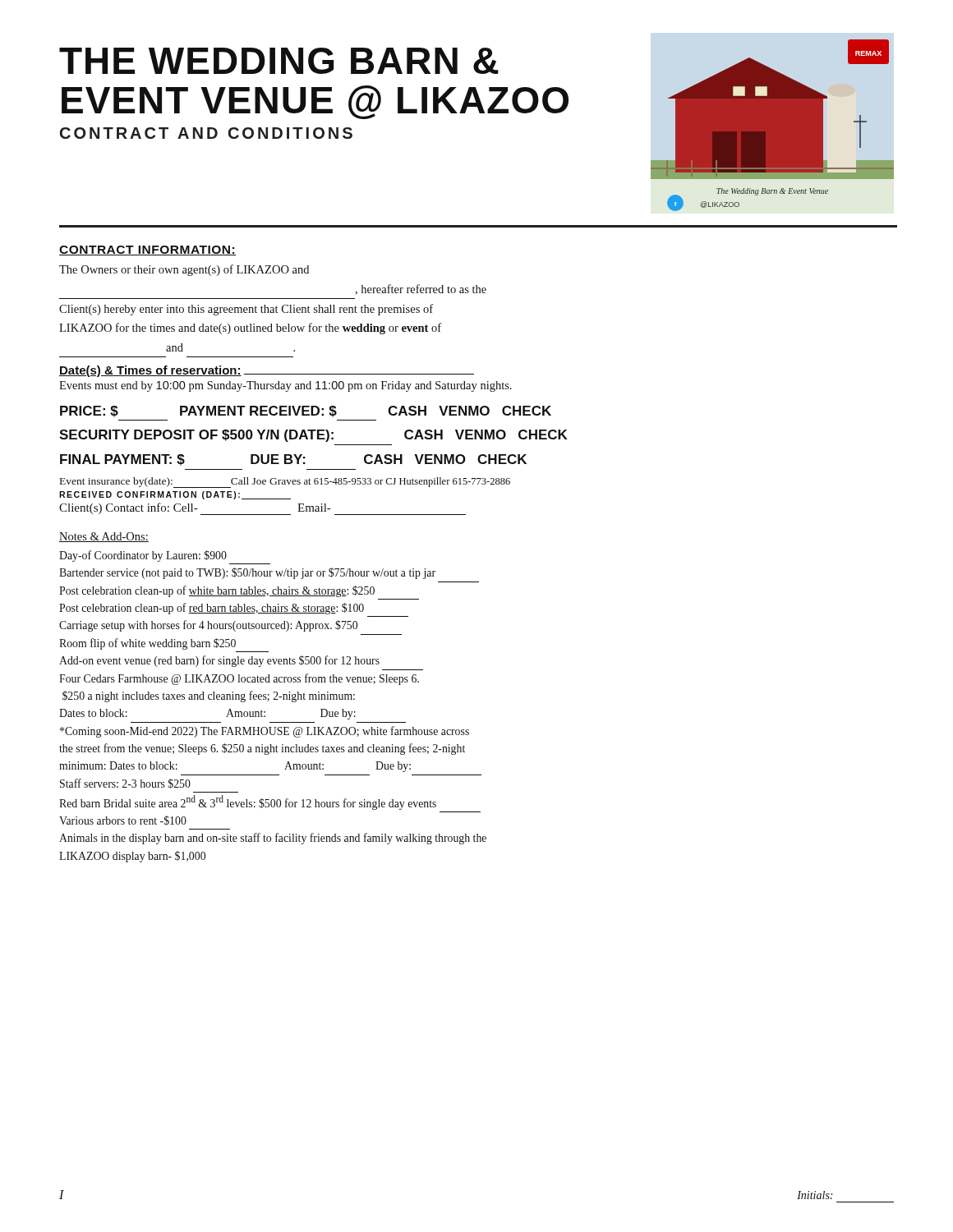
Task: Click where it says "CONTRACT INFORMATION:"
Action: pos(148,249)
